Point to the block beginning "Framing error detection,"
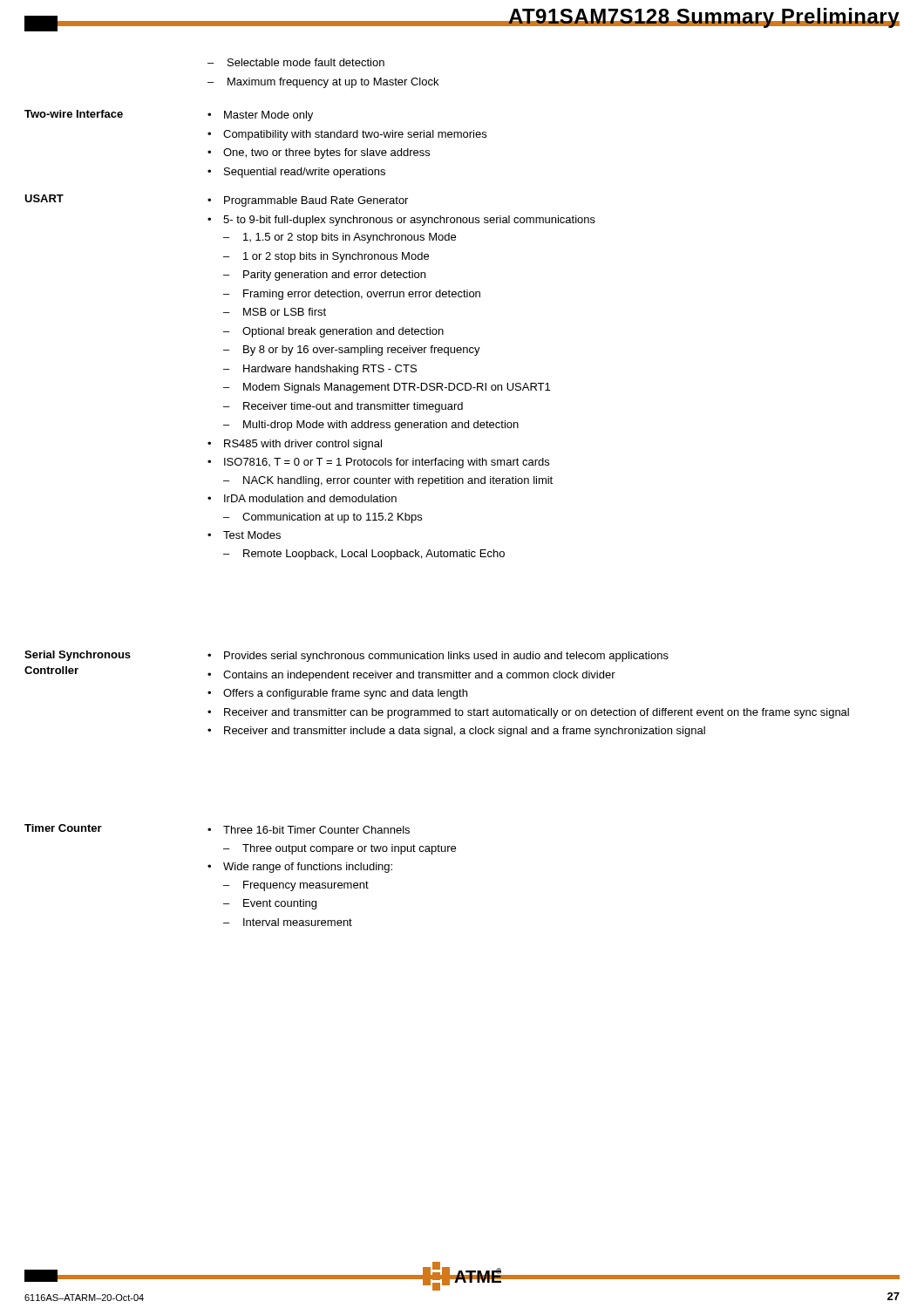 (362, 293)
